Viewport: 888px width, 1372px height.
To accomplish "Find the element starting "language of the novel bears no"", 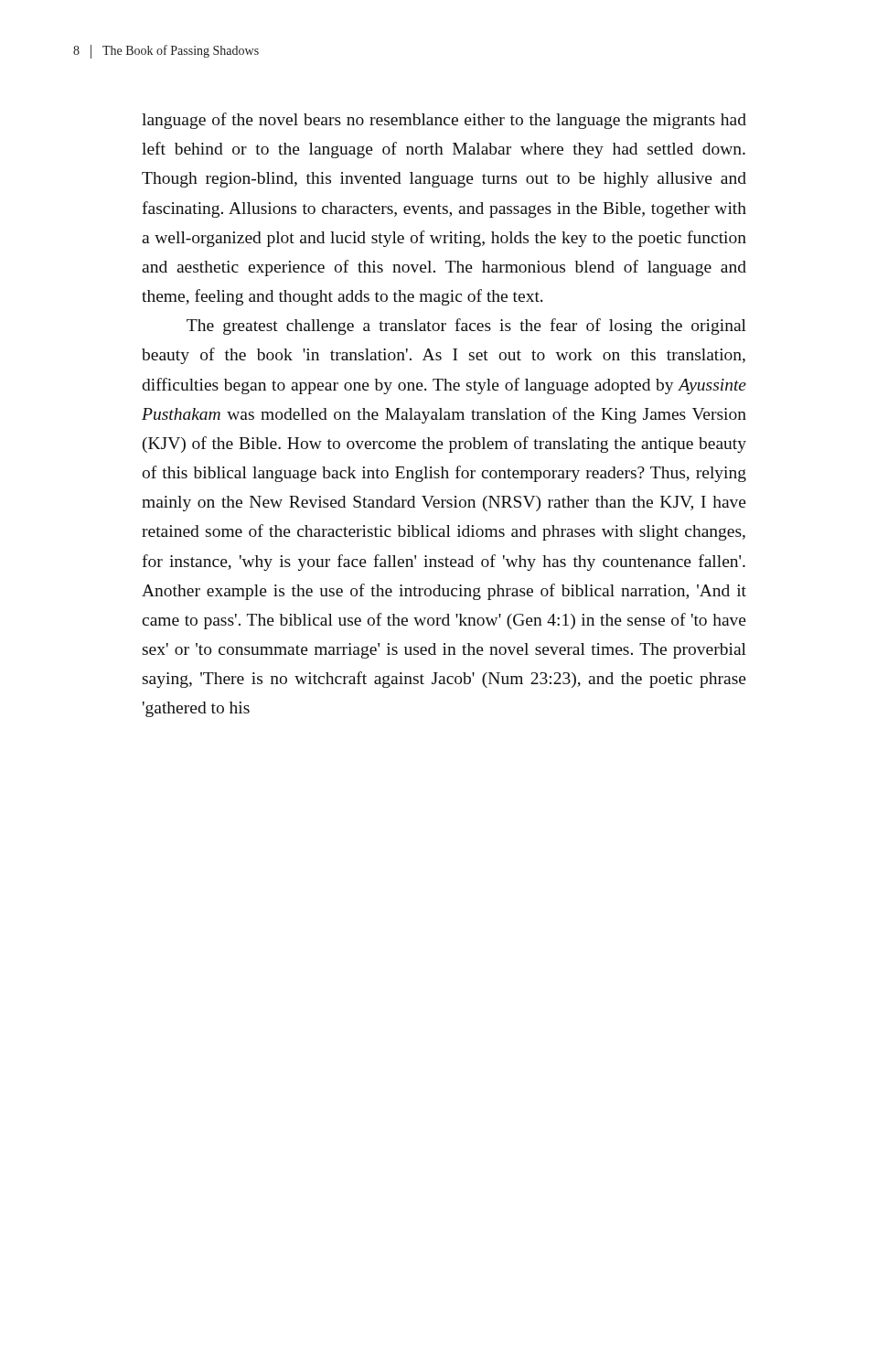I will pos(444,414).
